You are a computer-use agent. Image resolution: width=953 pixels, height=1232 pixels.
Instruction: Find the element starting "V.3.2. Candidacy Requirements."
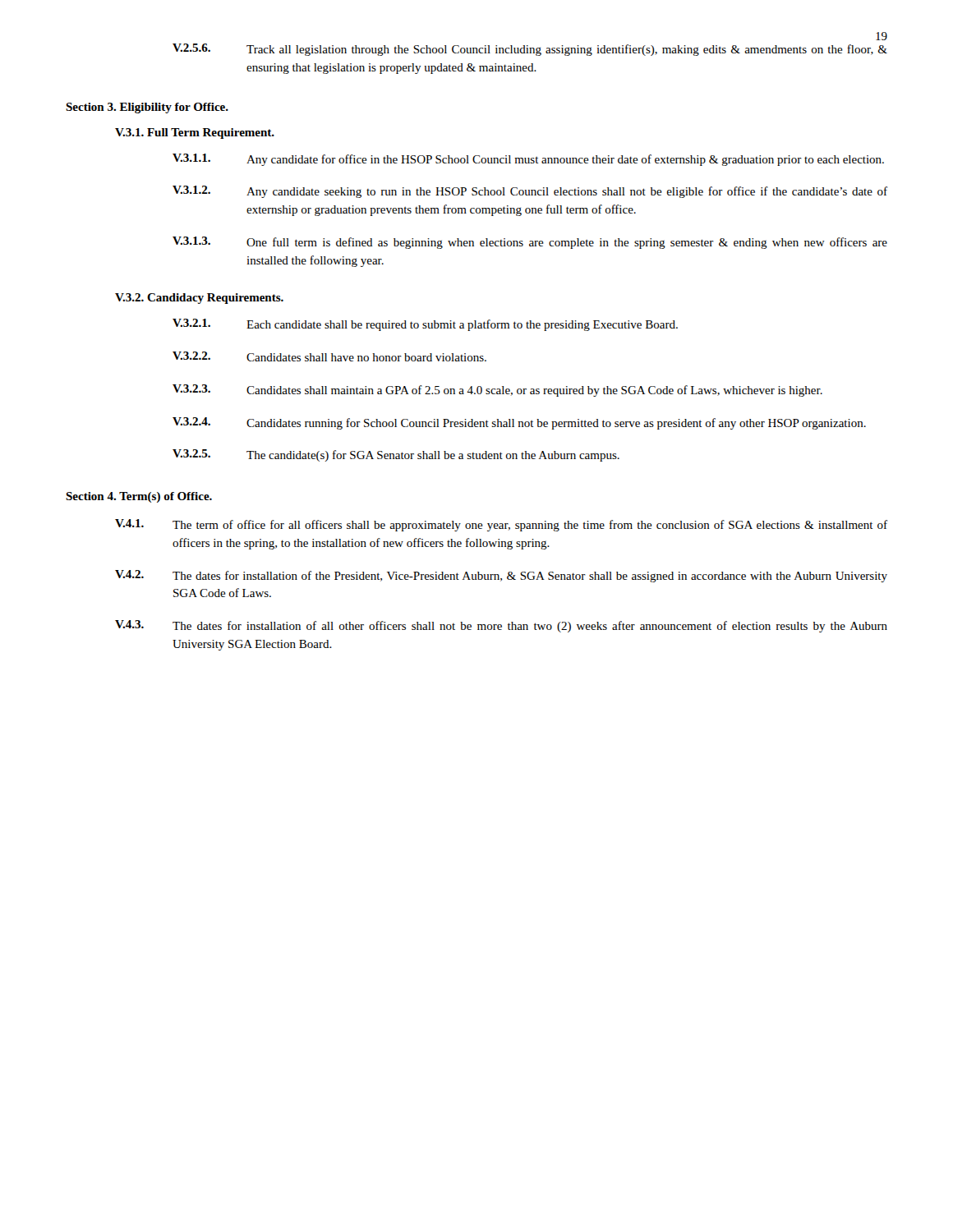point(199,298)
